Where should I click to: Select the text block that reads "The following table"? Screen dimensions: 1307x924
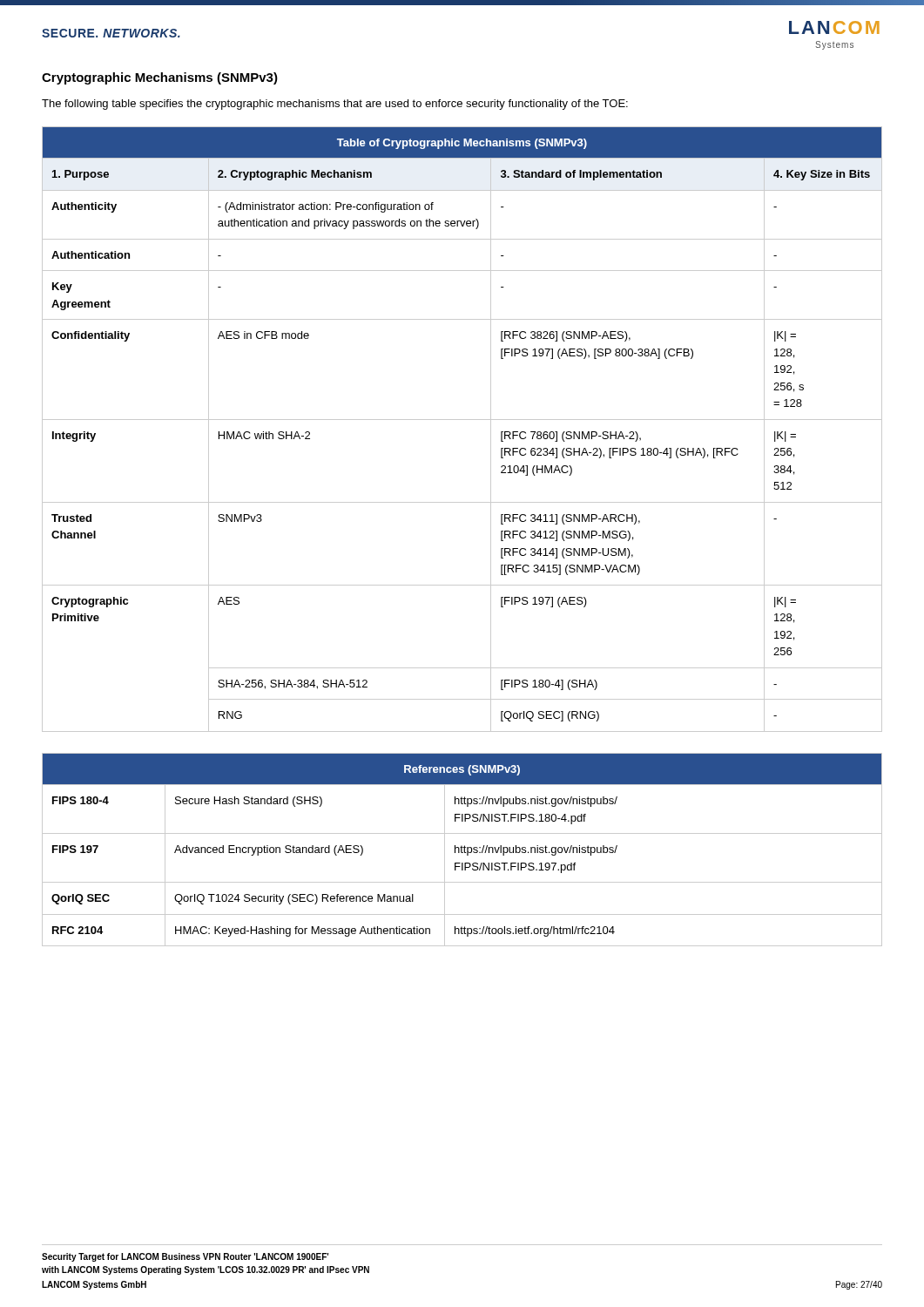click(x=335, y=103)
